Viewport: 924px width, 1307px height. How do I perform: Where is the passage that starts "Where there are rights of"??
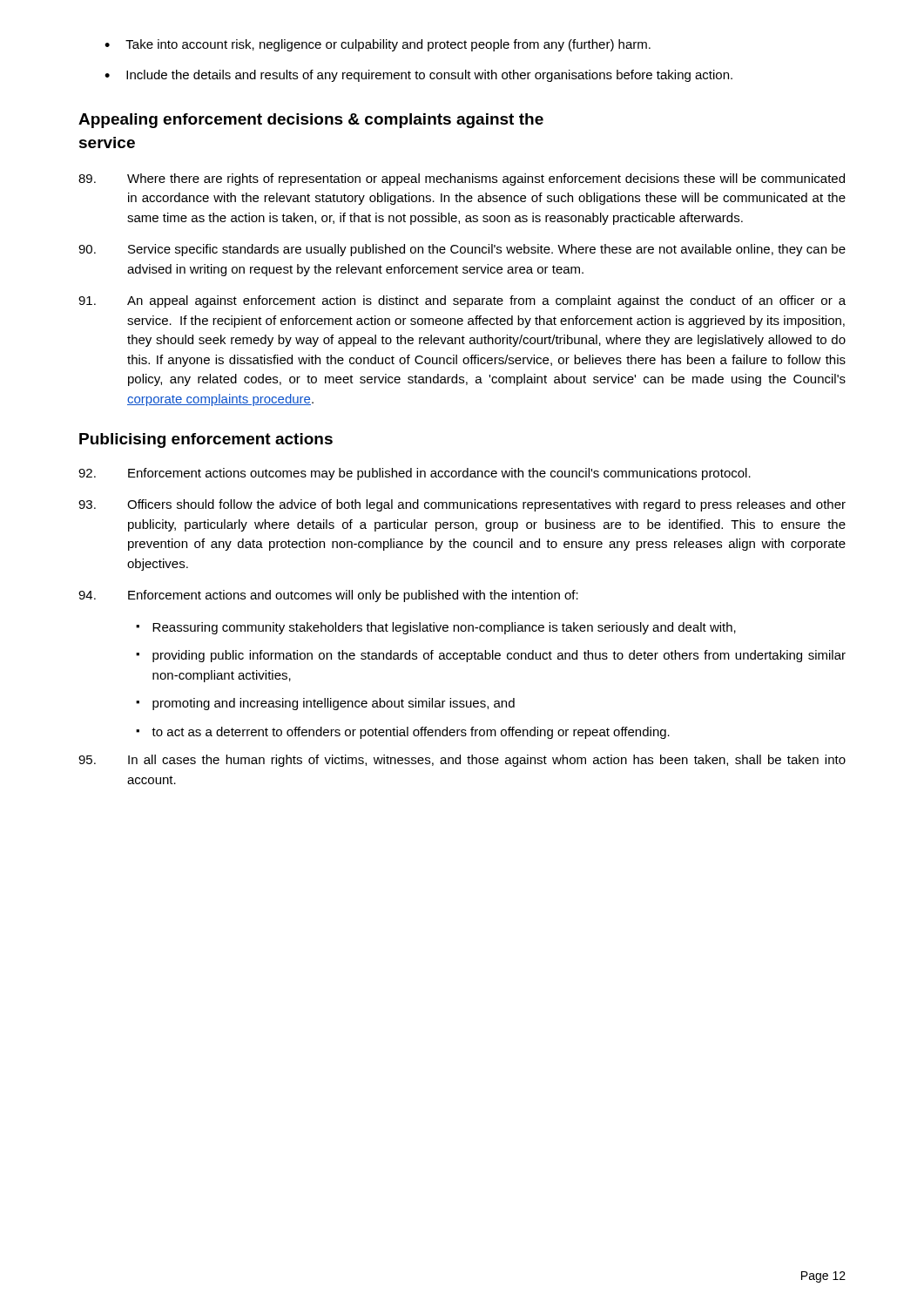pos(462,198)
